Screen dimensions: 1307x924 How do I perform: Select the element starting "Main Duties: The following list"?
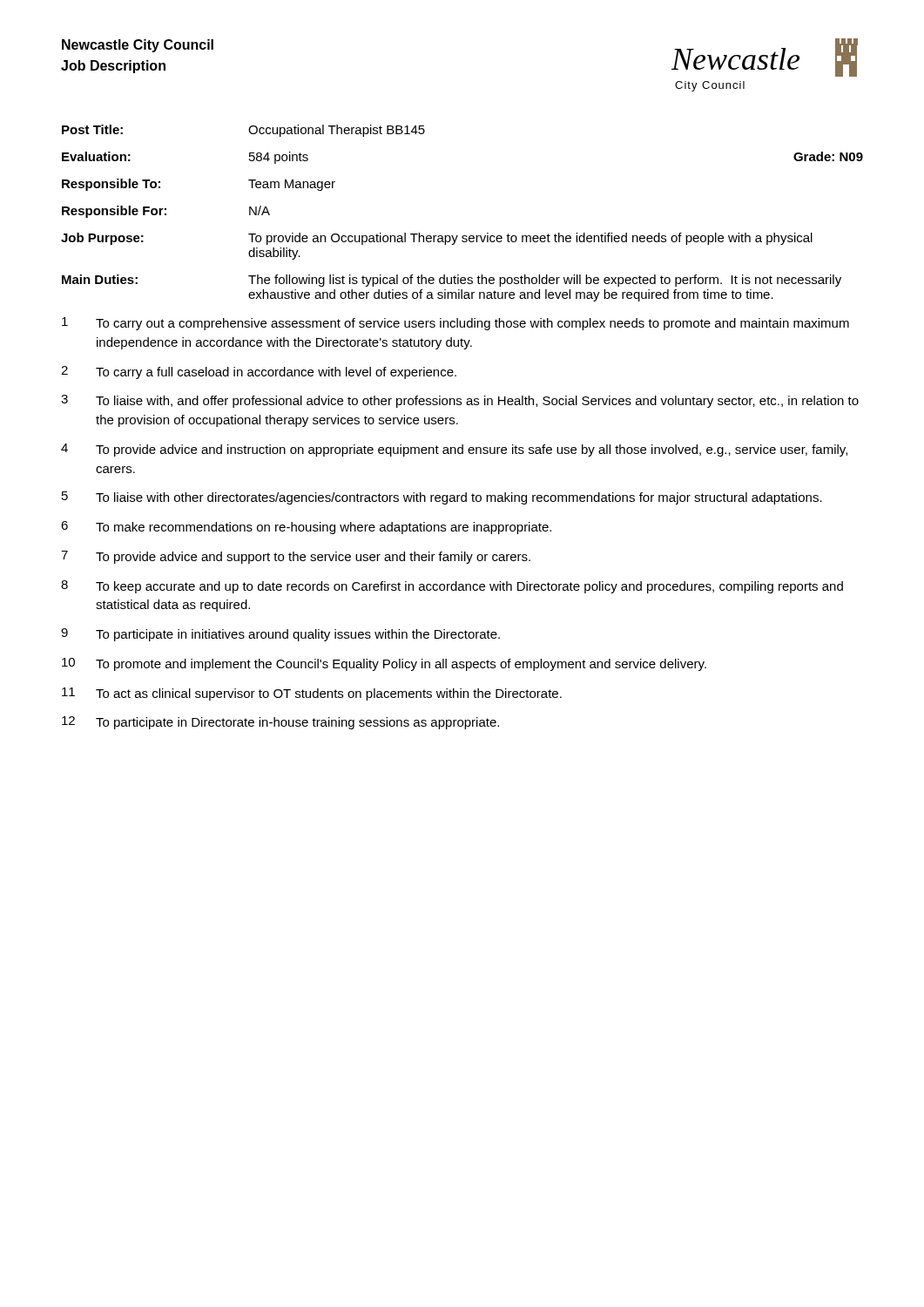point(462,287)
